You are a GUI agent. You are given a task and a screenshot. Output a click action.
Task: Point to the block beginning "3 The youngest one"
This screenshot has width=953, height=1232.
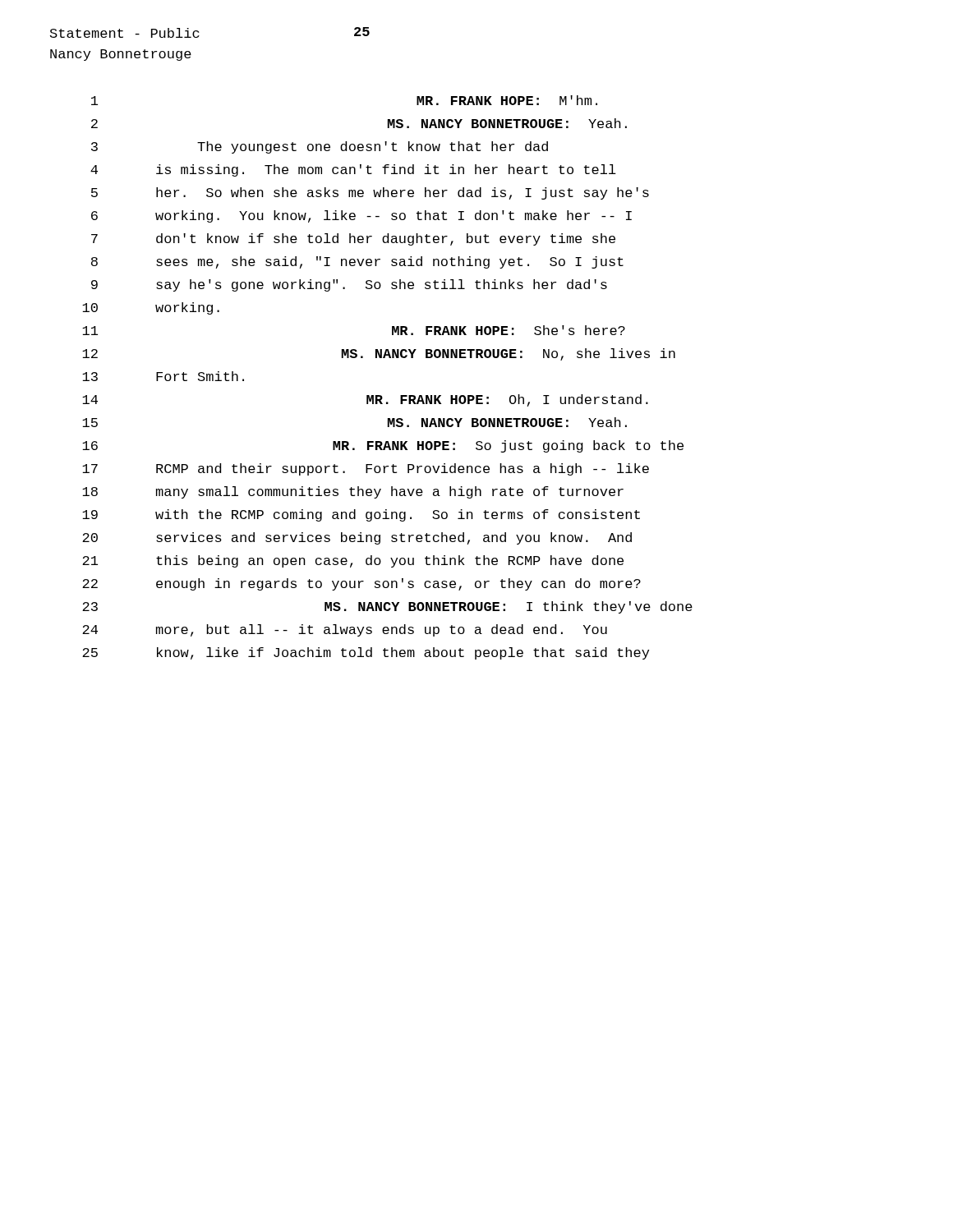476,148
